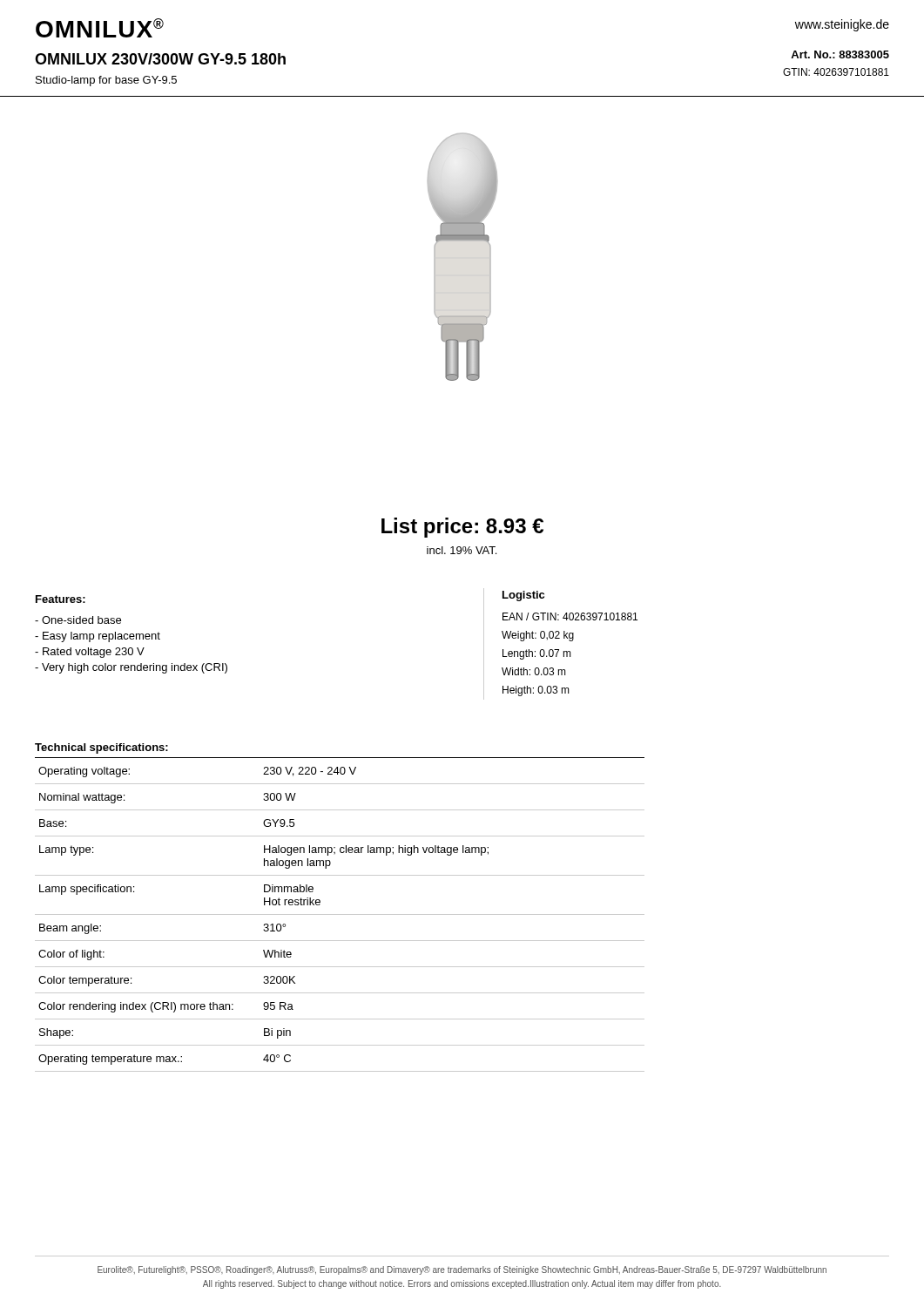Click on the passage starting "incl. 19% VAT."
This screenshot has width=924, height=1307.
tap(462, 550)
